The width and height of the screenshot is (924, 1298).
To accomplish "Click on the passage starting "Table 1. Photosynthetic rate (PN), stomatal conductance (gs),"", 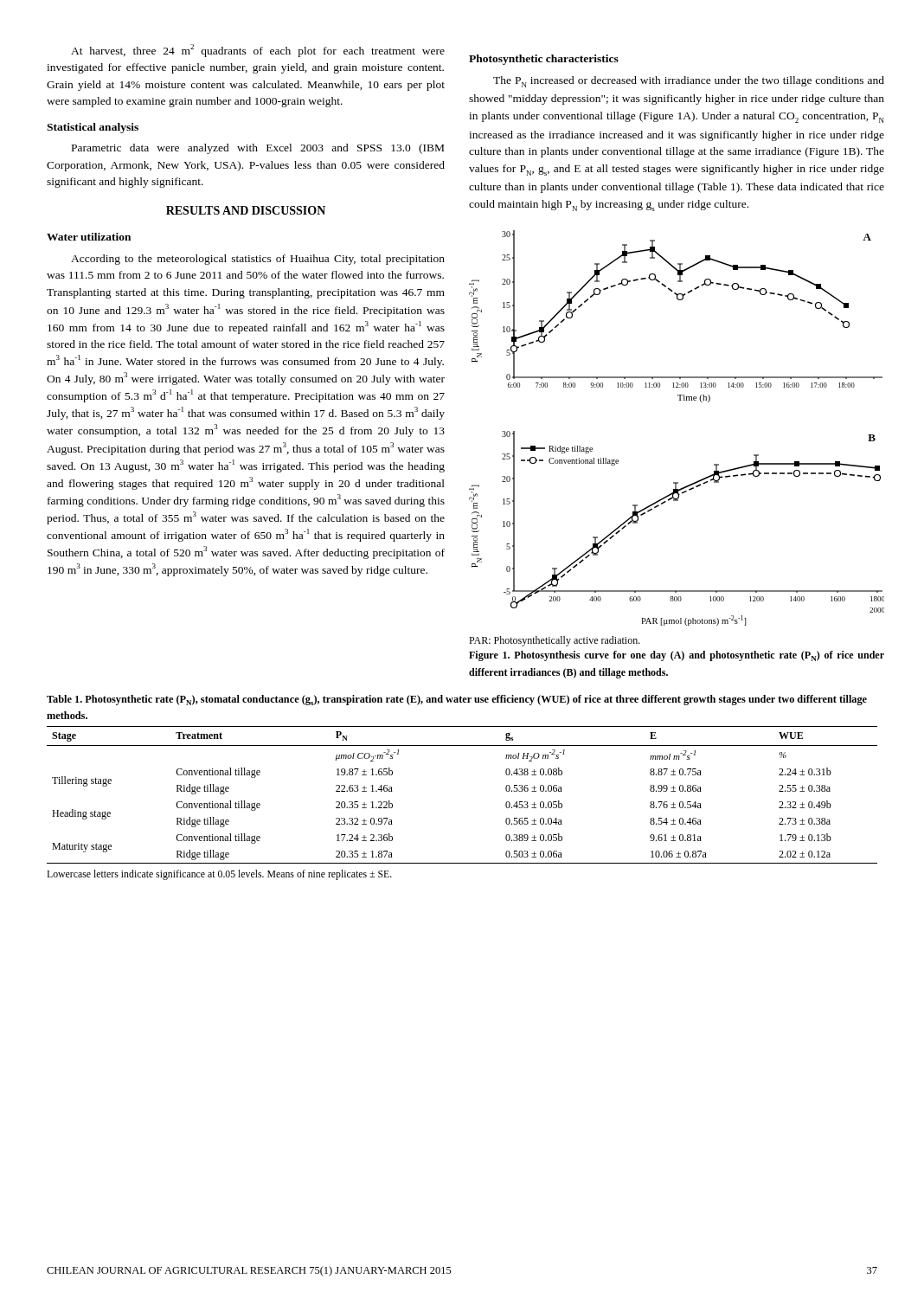I will 457,707.
